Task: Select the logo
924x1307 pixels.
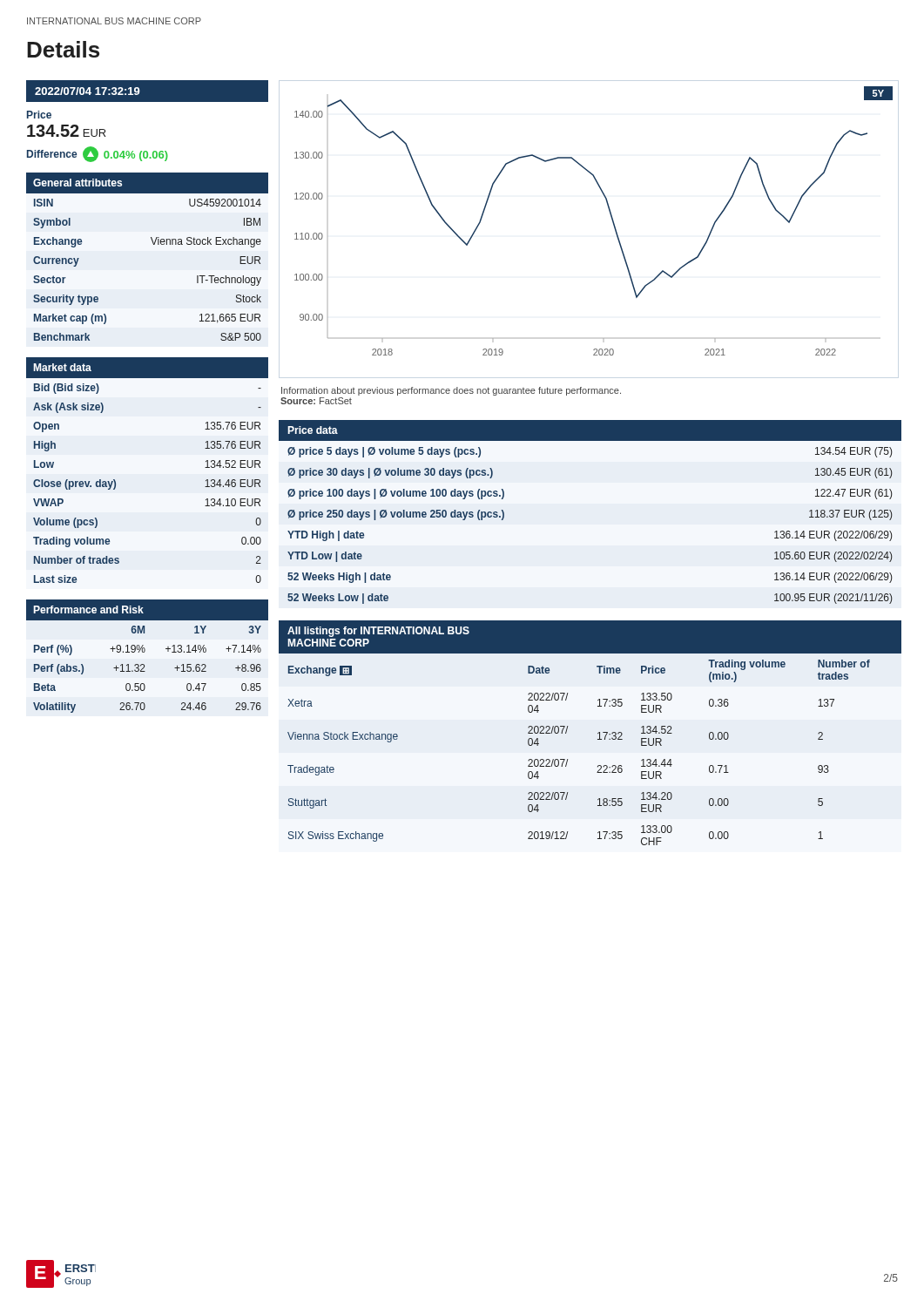Action: (x=61, y=1274)
